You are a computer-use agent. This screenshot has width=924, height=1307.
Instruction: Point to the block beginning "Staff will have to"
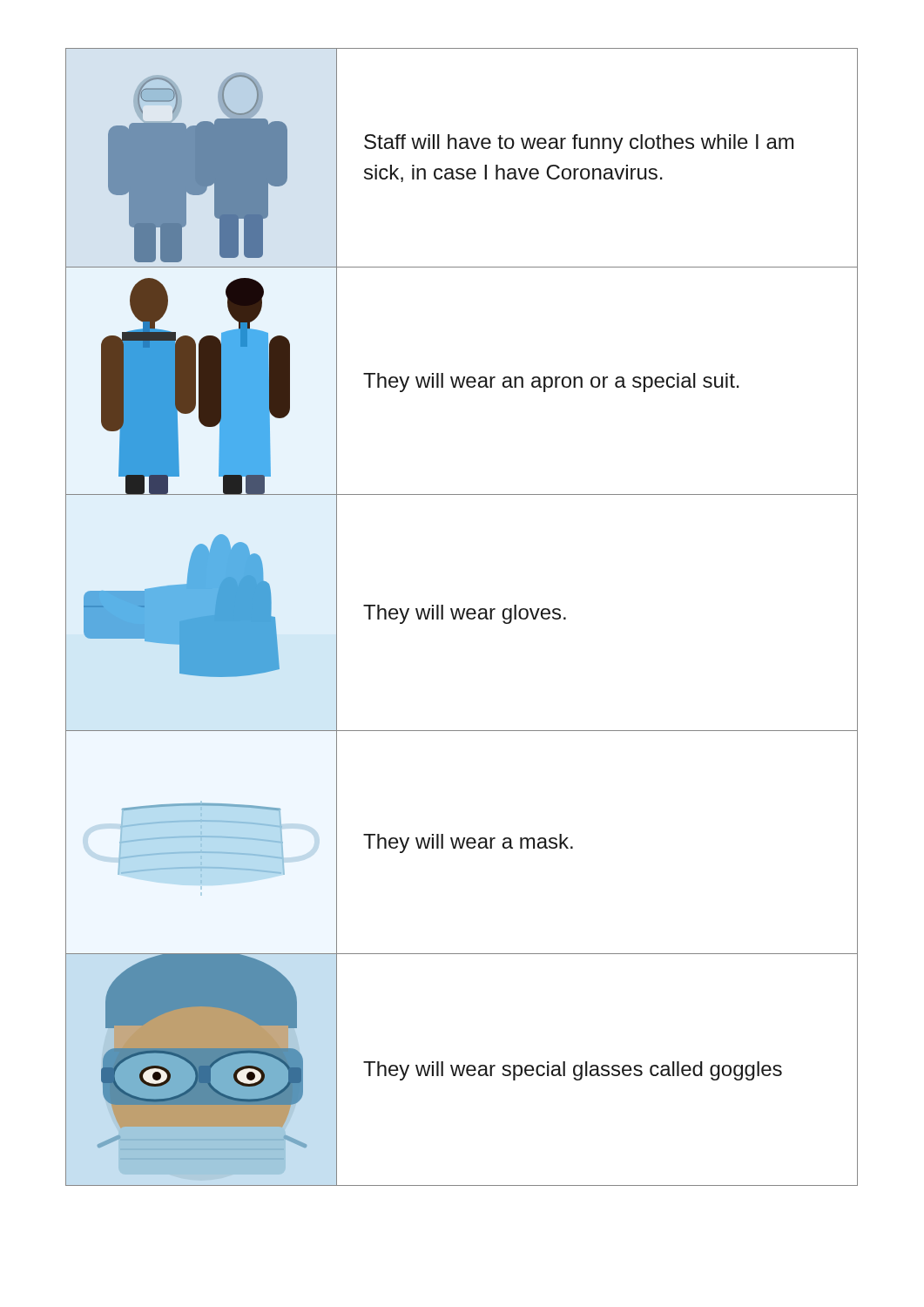(x=579, y=157)
